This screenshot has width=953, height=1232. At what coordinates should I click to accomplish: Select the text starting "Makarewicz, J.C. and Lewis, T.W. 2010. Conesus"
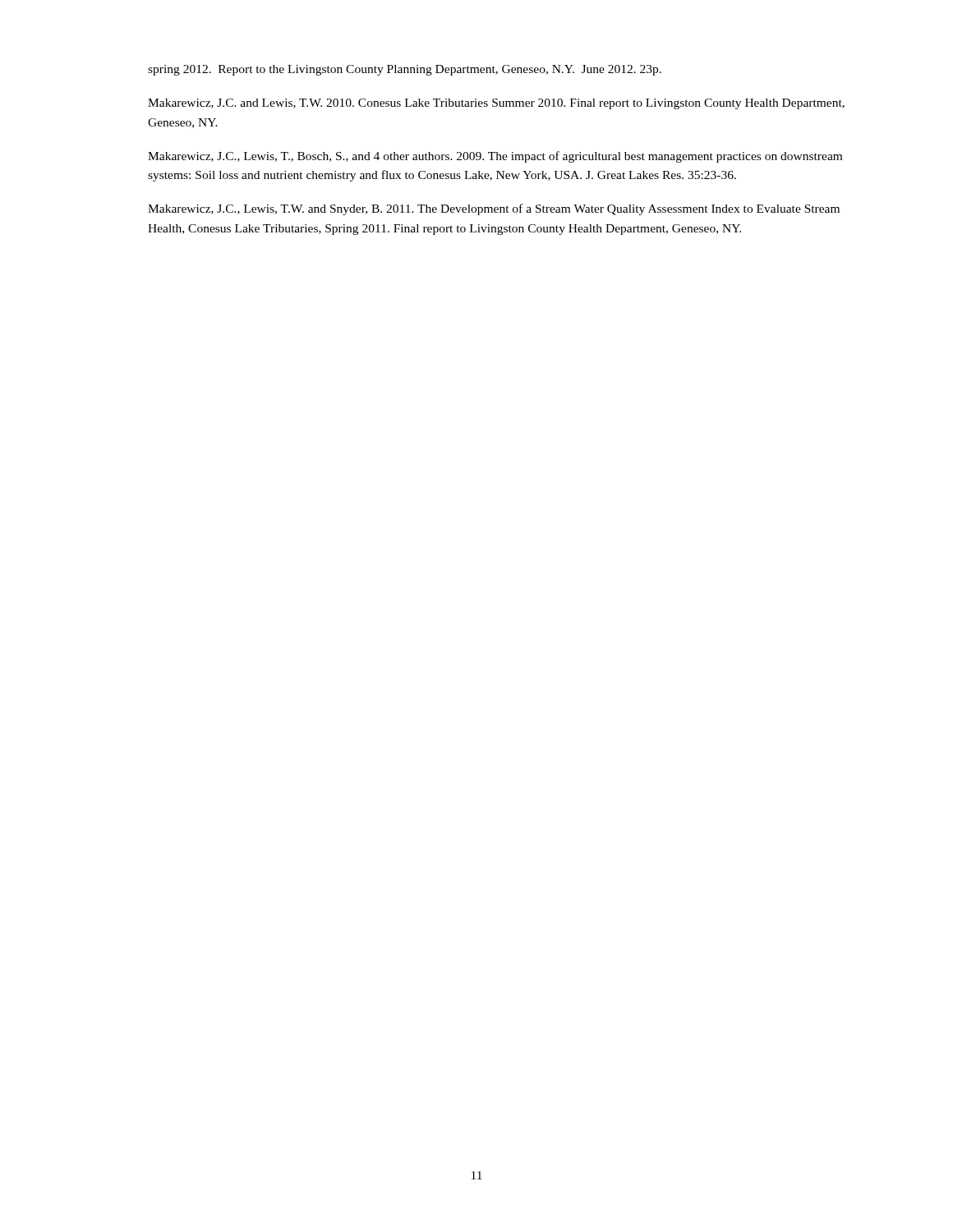(497, 112)
